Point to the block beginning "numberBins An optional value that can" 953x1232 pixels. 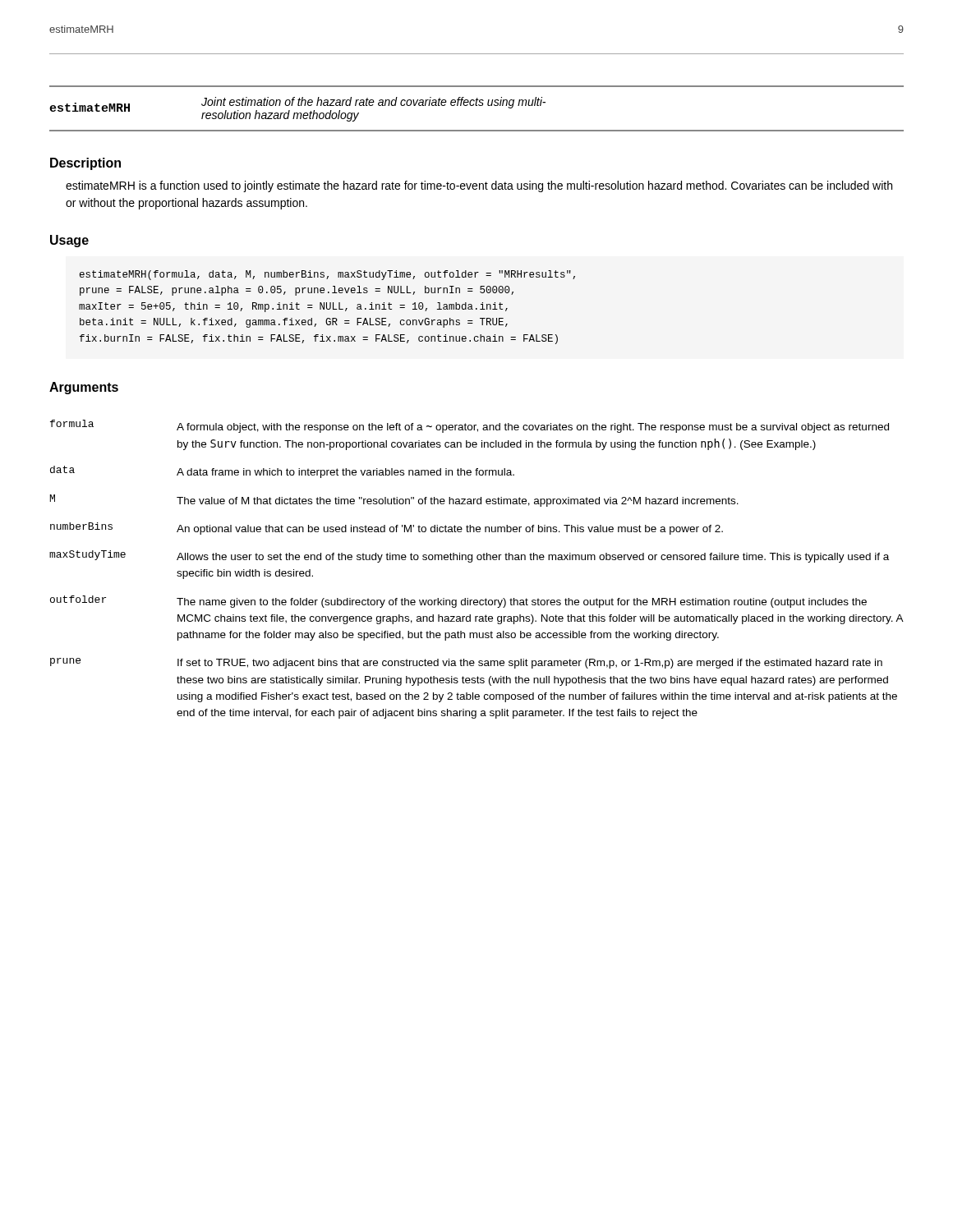pos(476,529)
